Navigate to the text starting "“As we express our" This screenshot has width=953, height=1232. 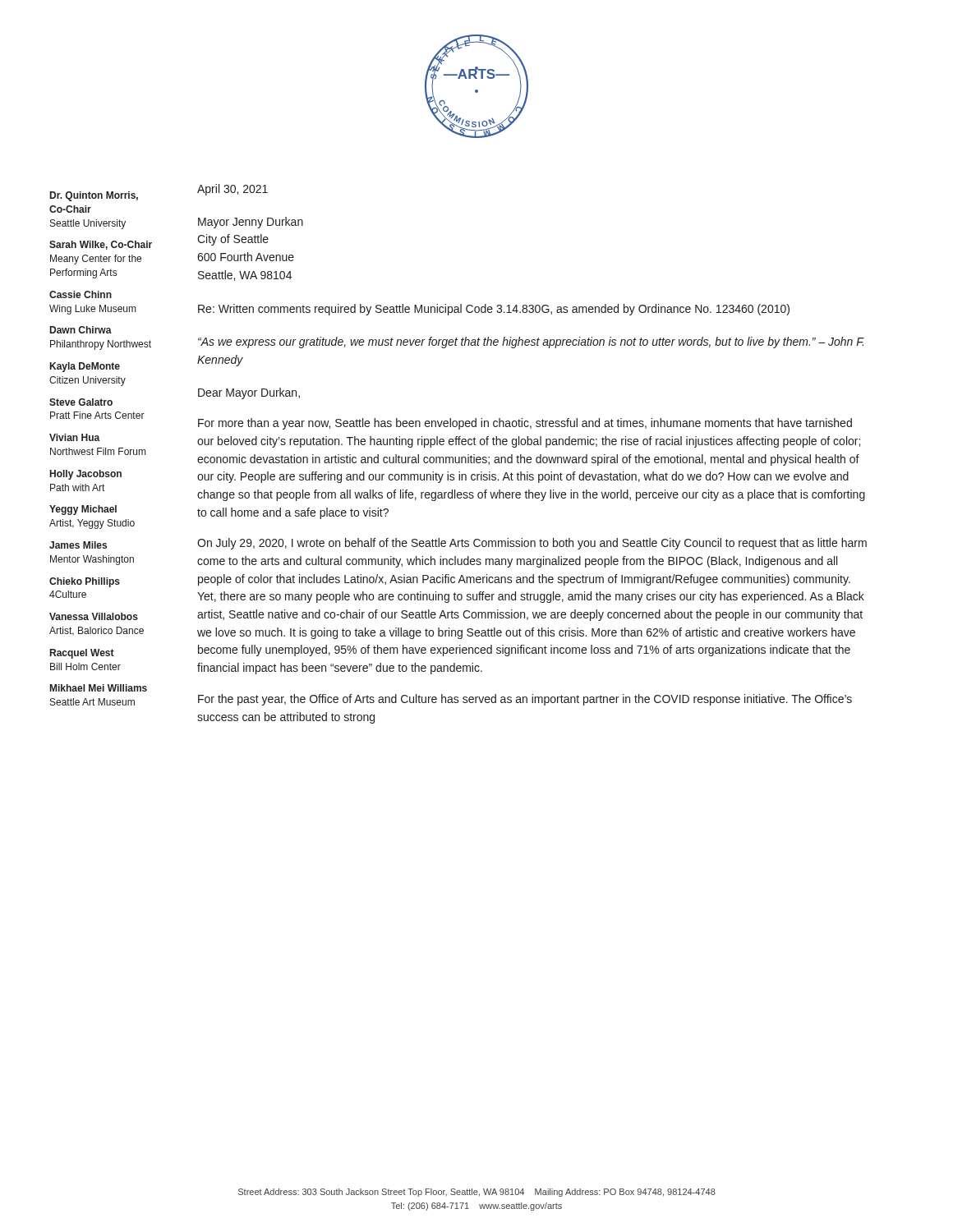(x=531, y=351)
